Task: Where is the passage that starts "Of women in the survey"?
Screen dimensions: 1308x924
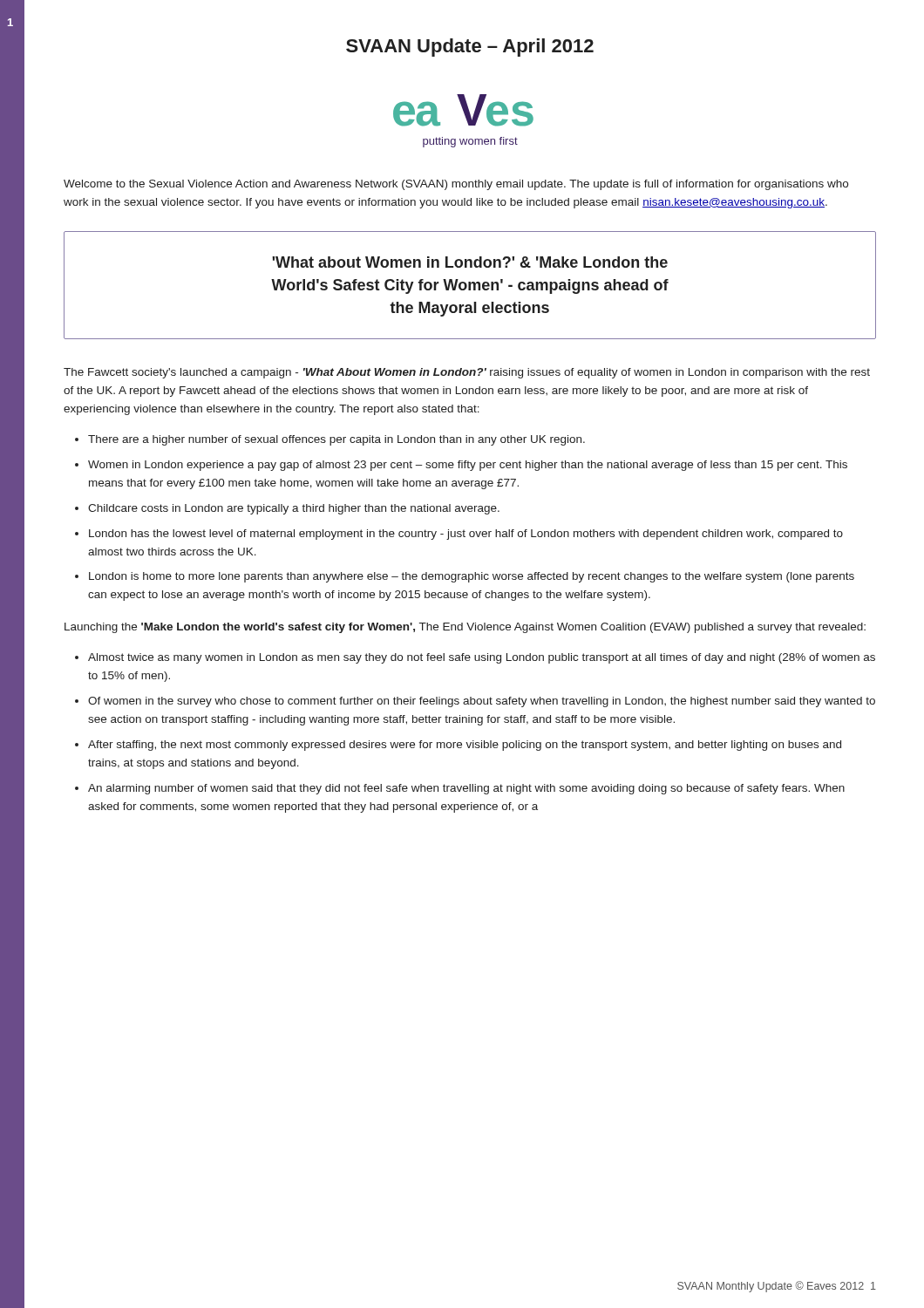Action: coord(482,710)
